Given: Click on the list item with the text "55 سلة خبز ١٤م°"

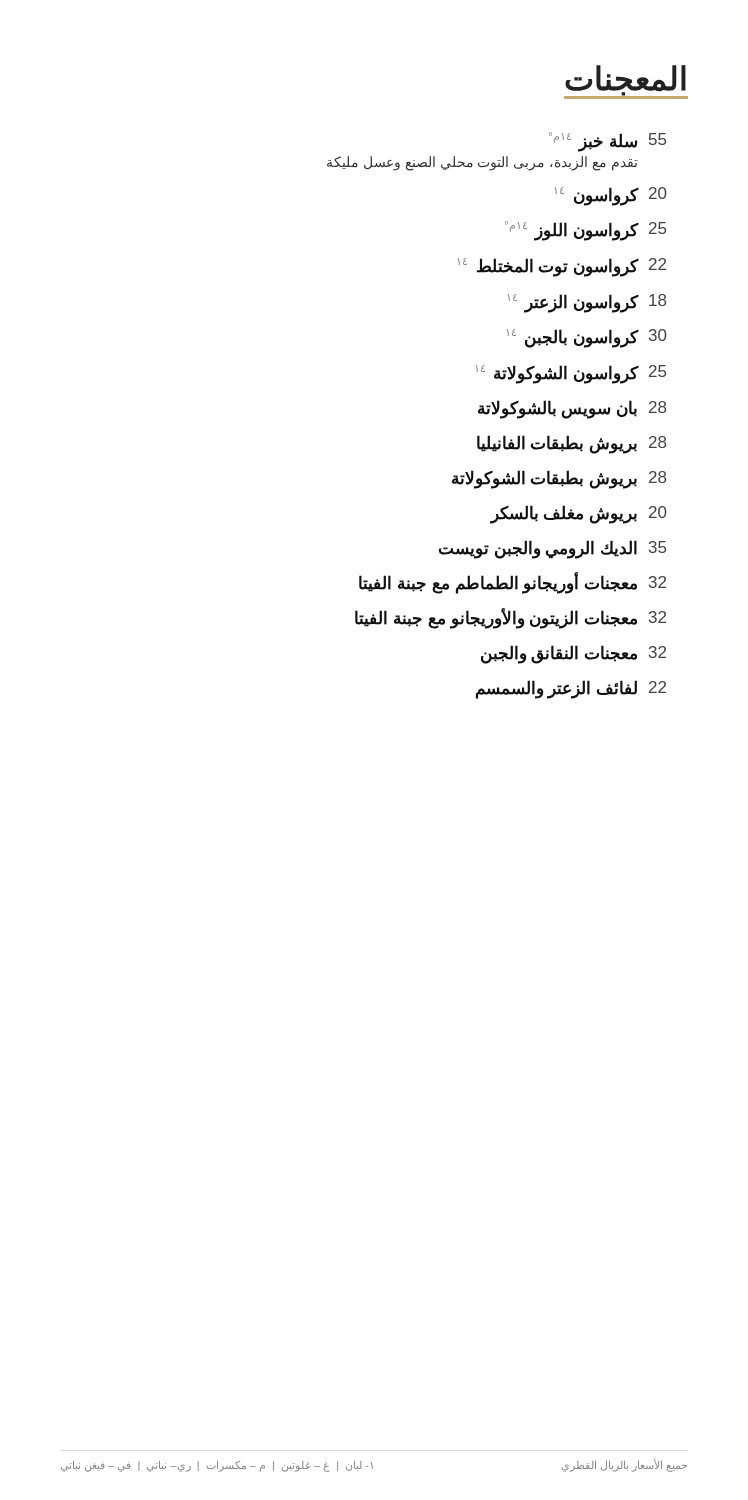Looking at the screenshot, I should point(374,150).
